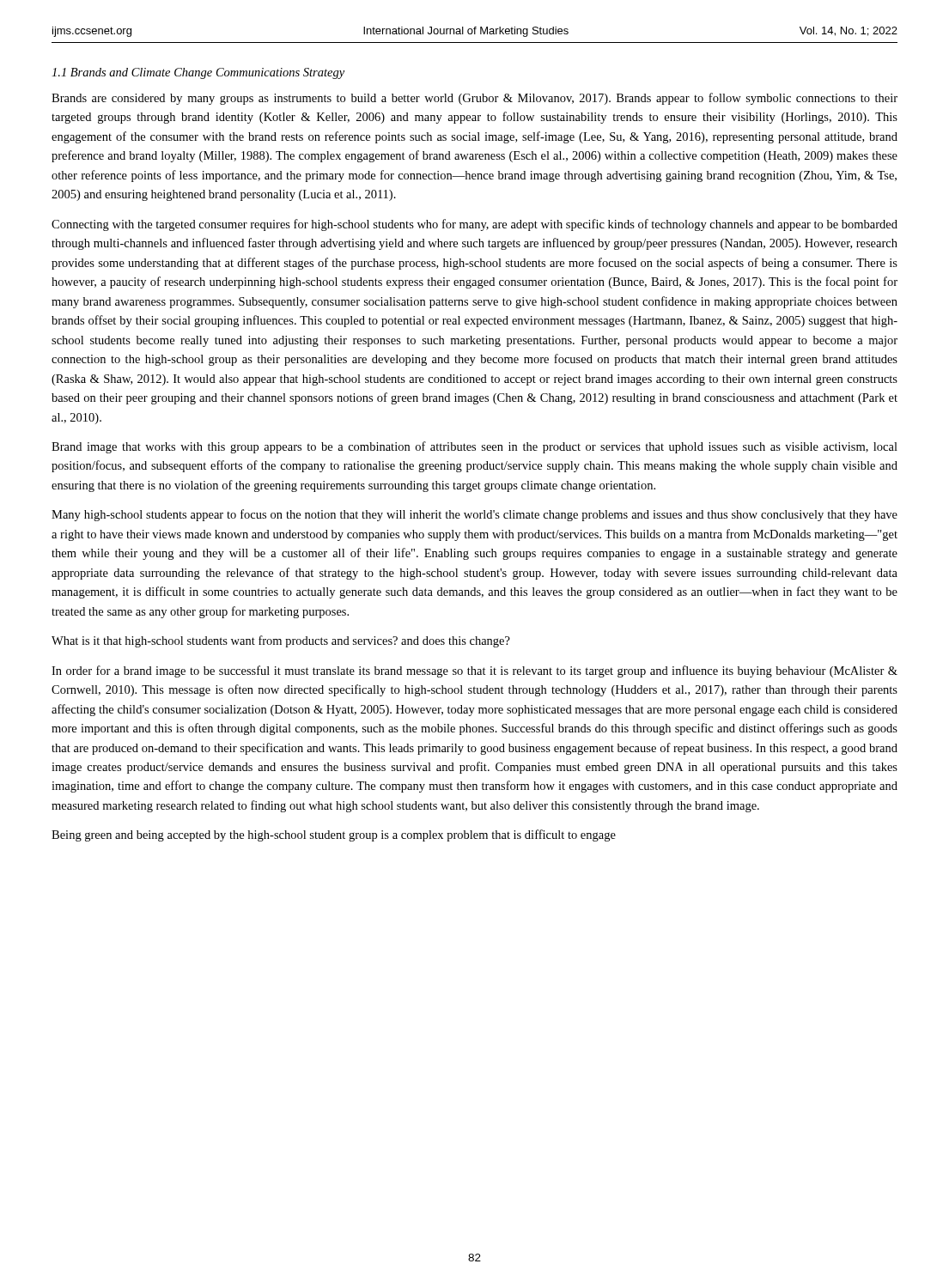Click the passage that begins "Connecting with the targeted consumer requires"
Screen dimensions: 1288x949
click(474, 320)
